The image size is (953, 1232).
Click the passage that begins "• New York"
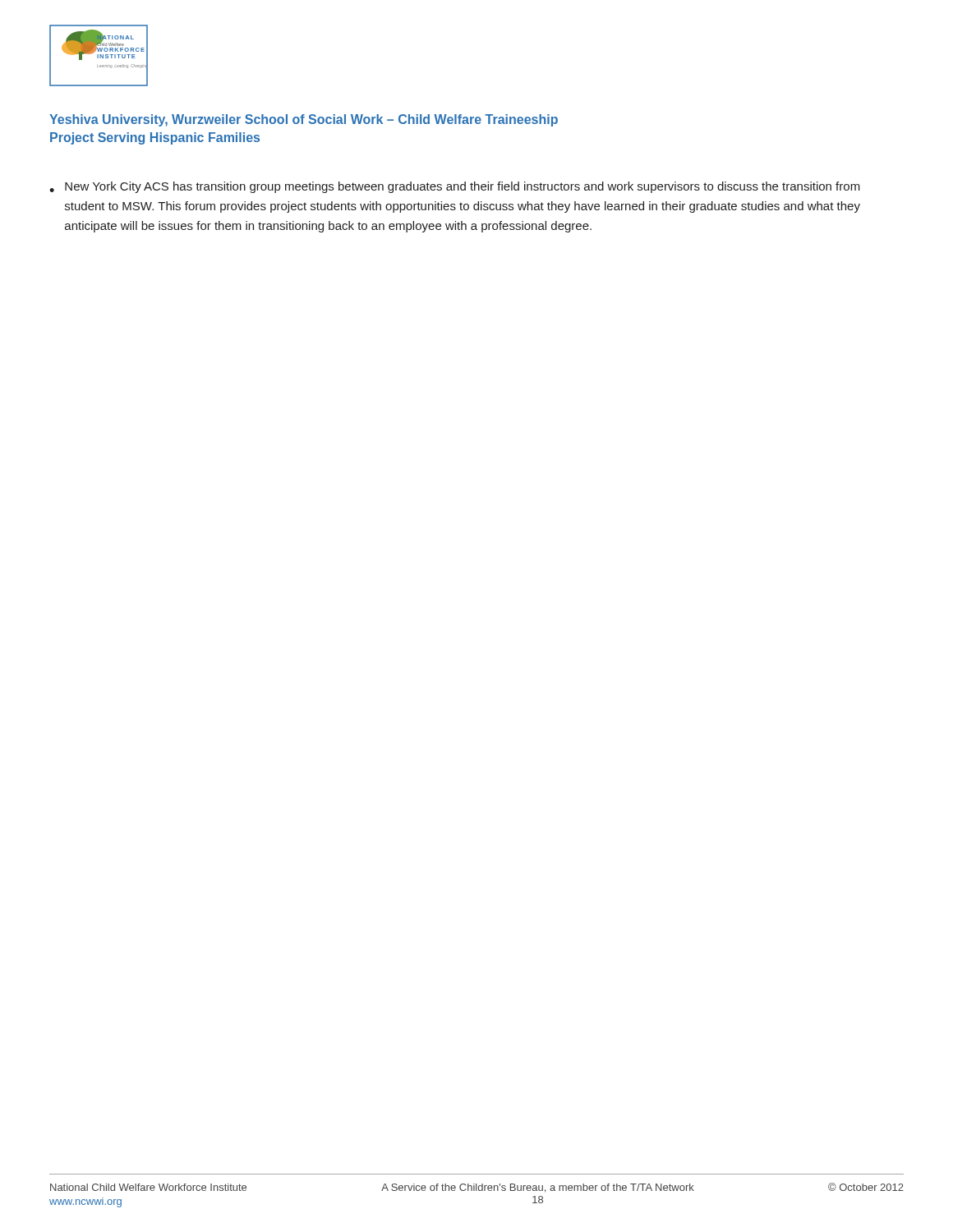pyautogui.click(x=476, y=206)
